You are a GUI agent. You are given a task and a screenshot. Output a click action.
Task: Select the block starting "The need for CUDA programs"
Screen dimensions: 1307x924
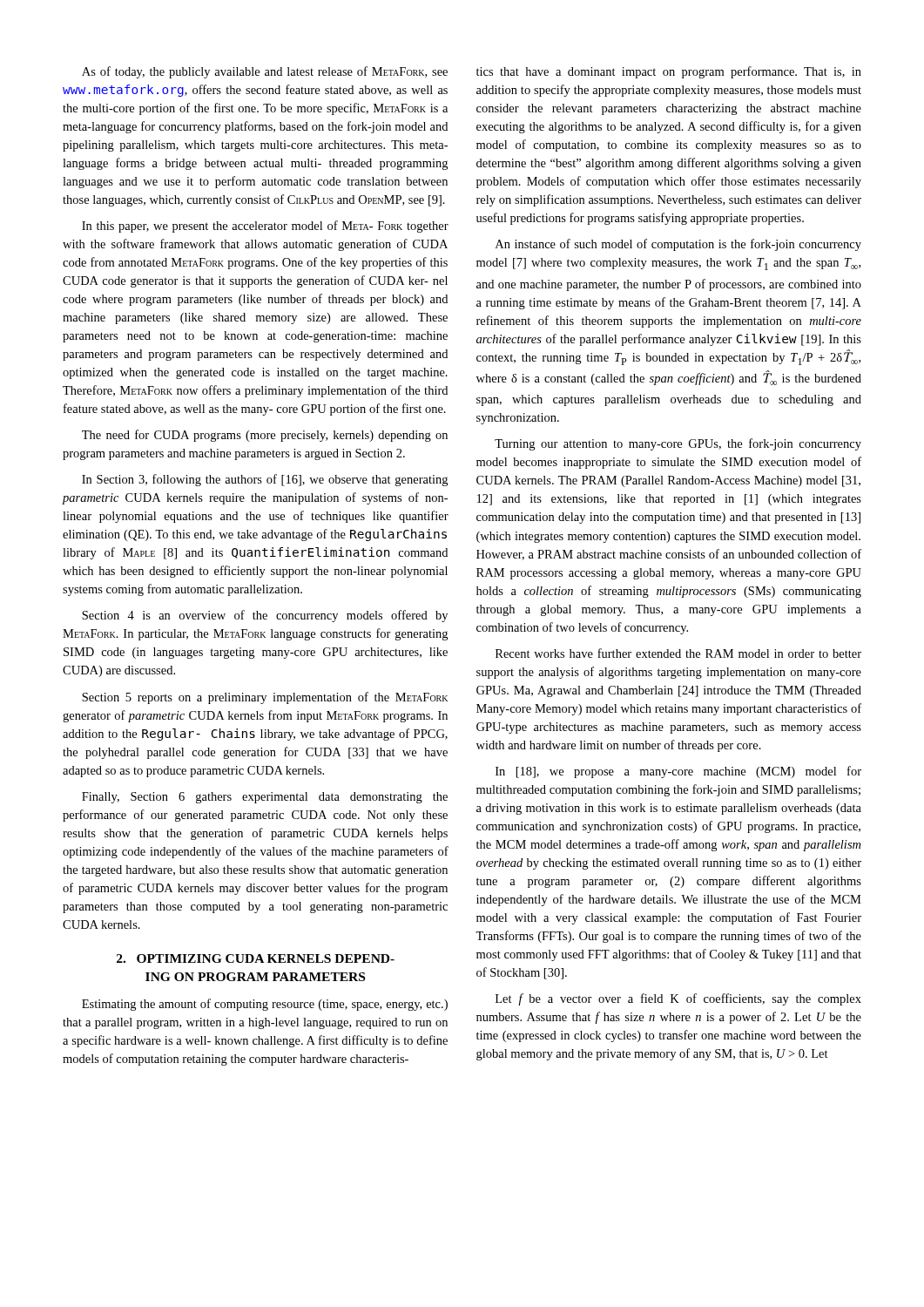click(x=255, y=445)
